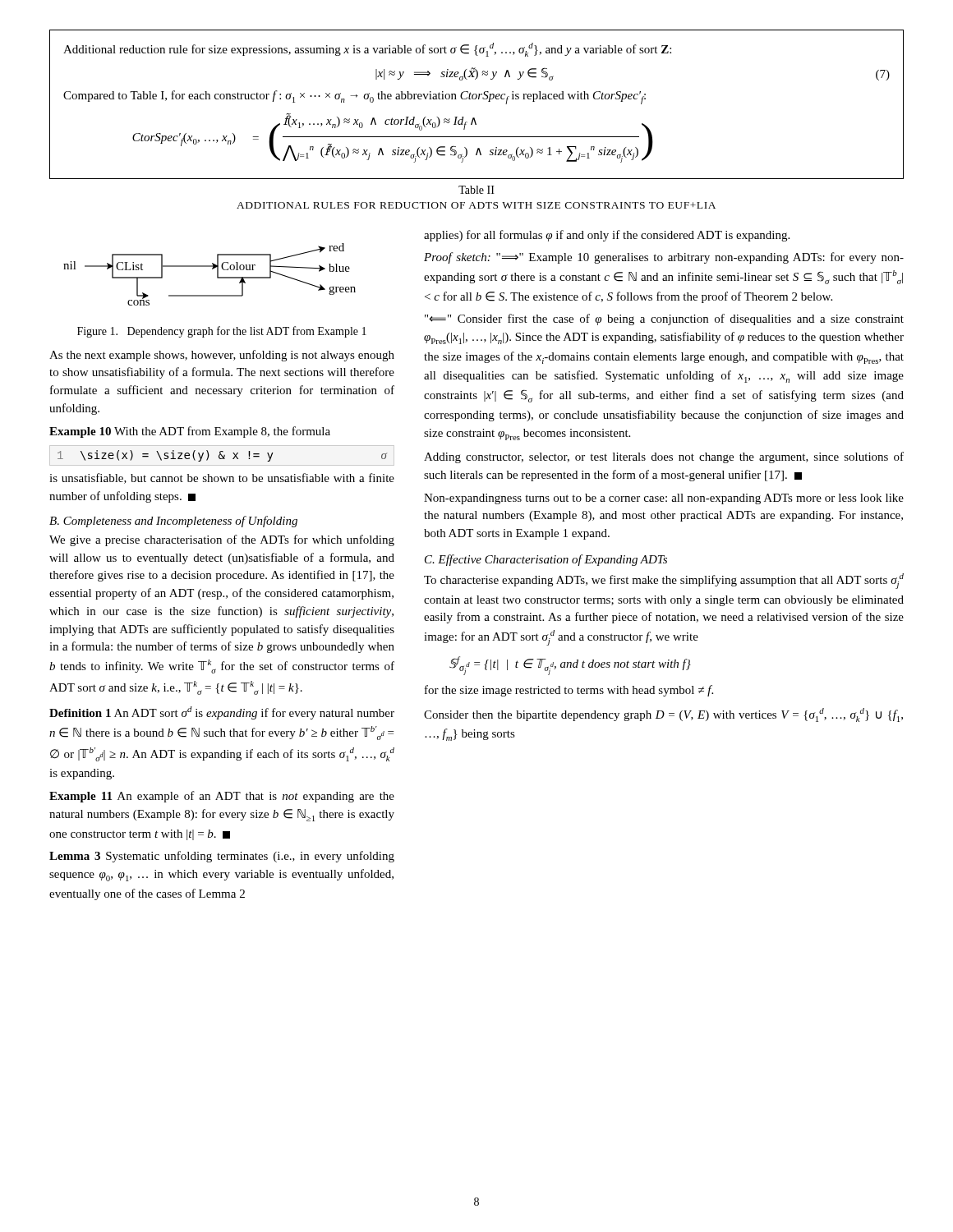
Task: Where is the passage that starts "To characterise expanding ADTs, we"?
Action: click(x=664, y=608)
